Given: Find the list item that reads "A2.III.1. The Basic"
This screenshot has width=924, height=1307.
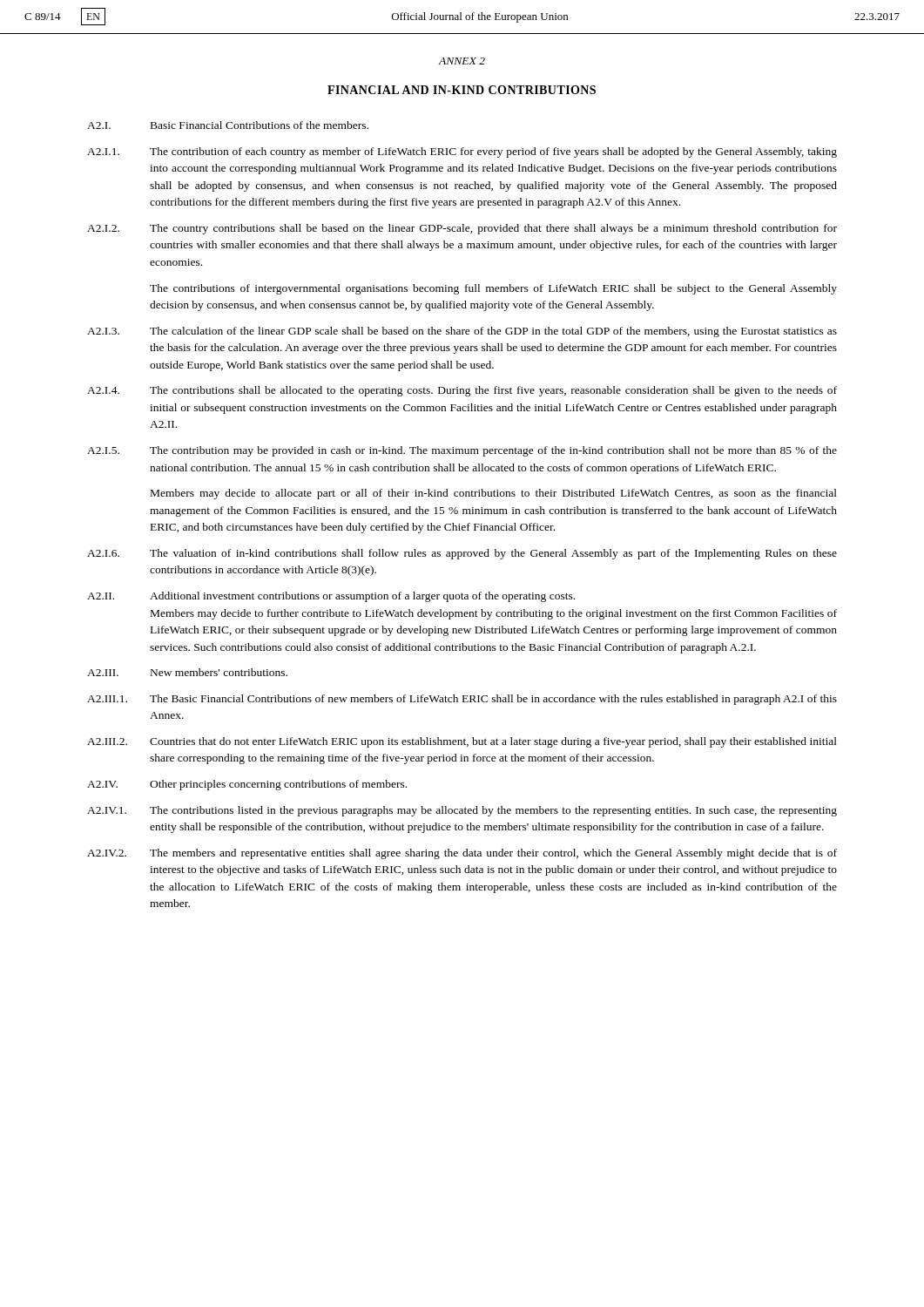Looking at the screenshot, I should pos(462,707).
